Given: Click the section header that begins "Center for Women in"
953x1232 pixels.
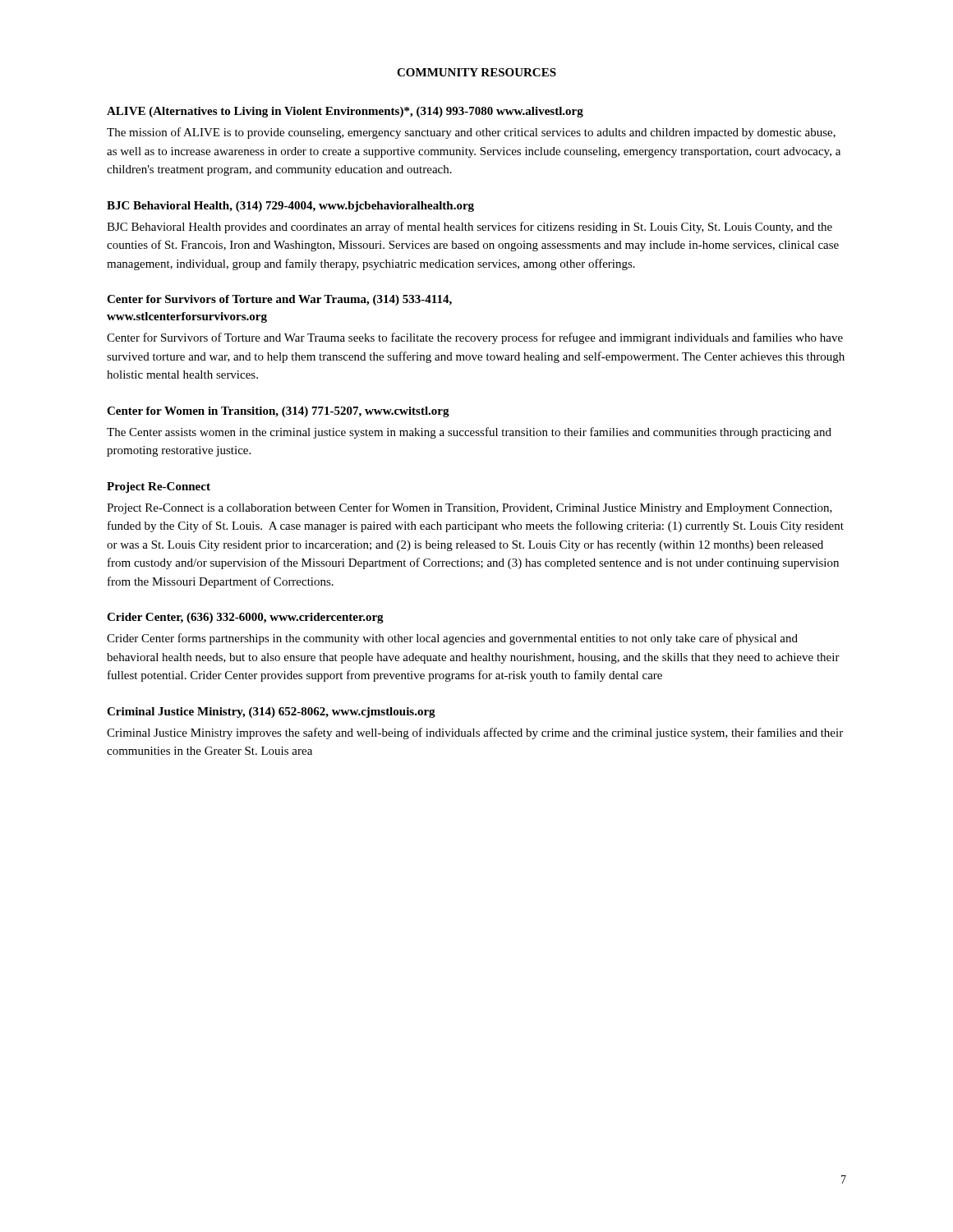Looking at the screenshot, I should (278, 410).
